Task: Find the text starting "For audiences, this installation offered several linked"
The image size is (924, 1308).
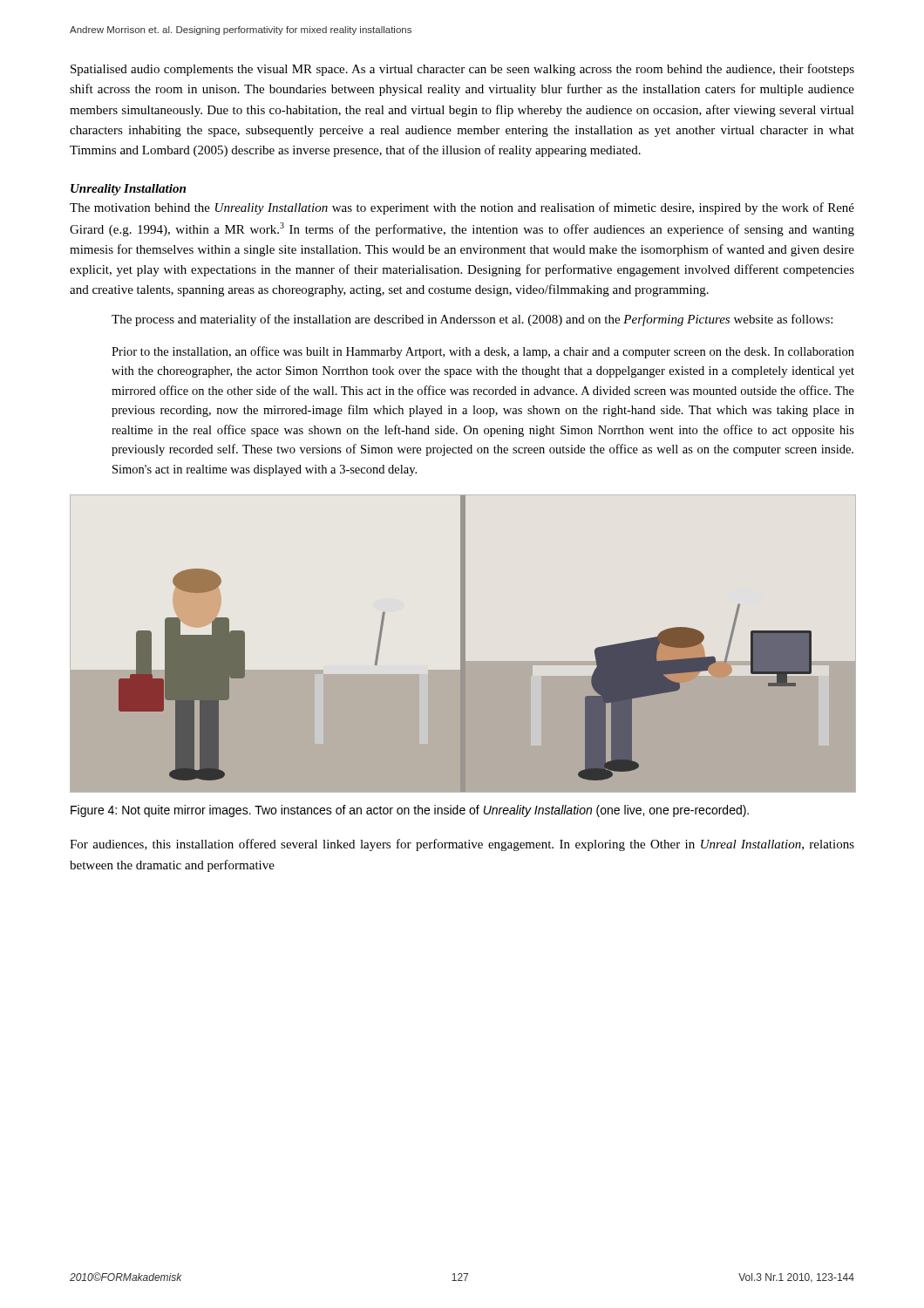Action: (462, 855)
